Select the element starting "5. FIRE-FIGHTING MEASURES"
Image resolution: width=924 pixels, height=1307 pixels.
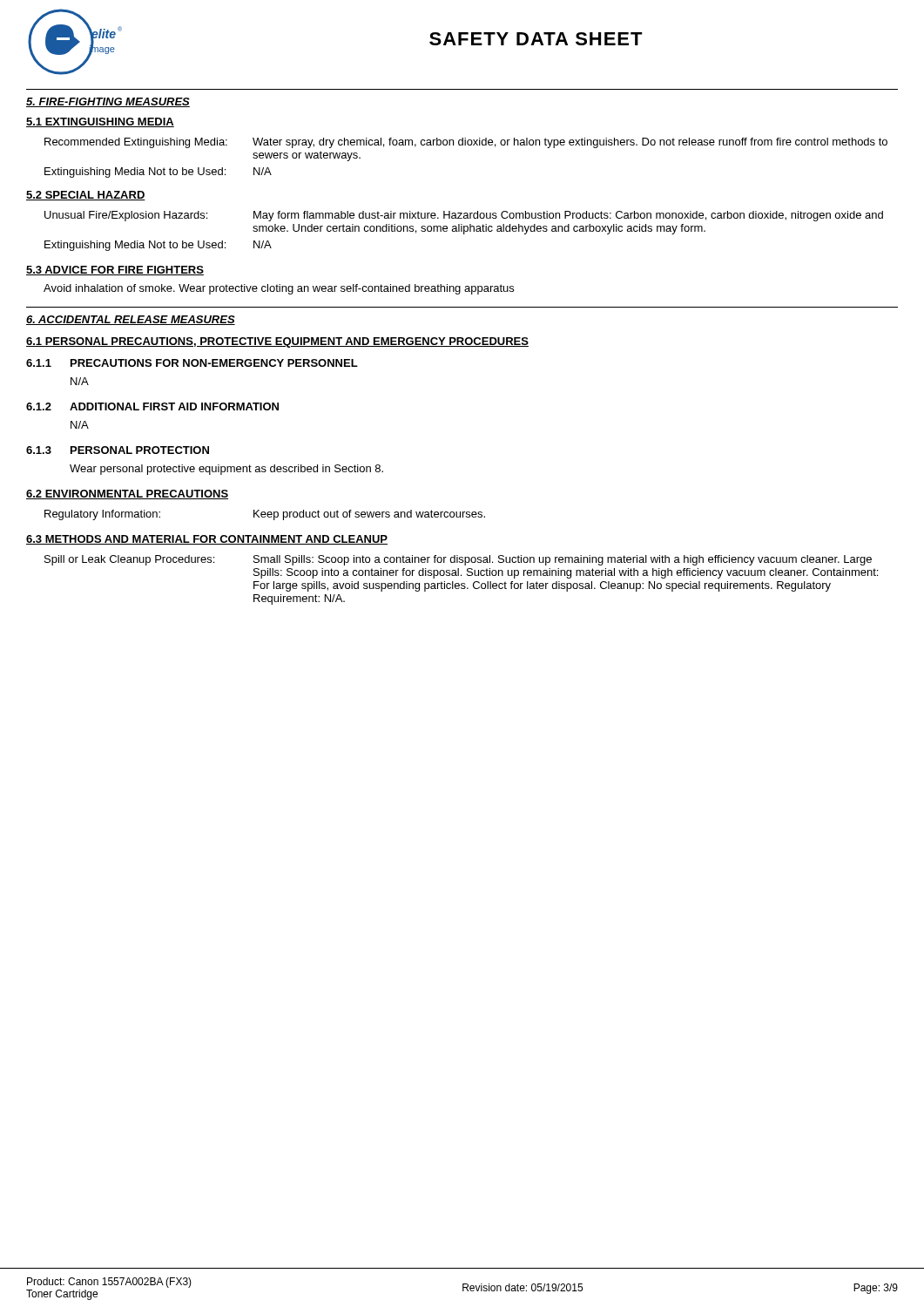tap(108, 102)
